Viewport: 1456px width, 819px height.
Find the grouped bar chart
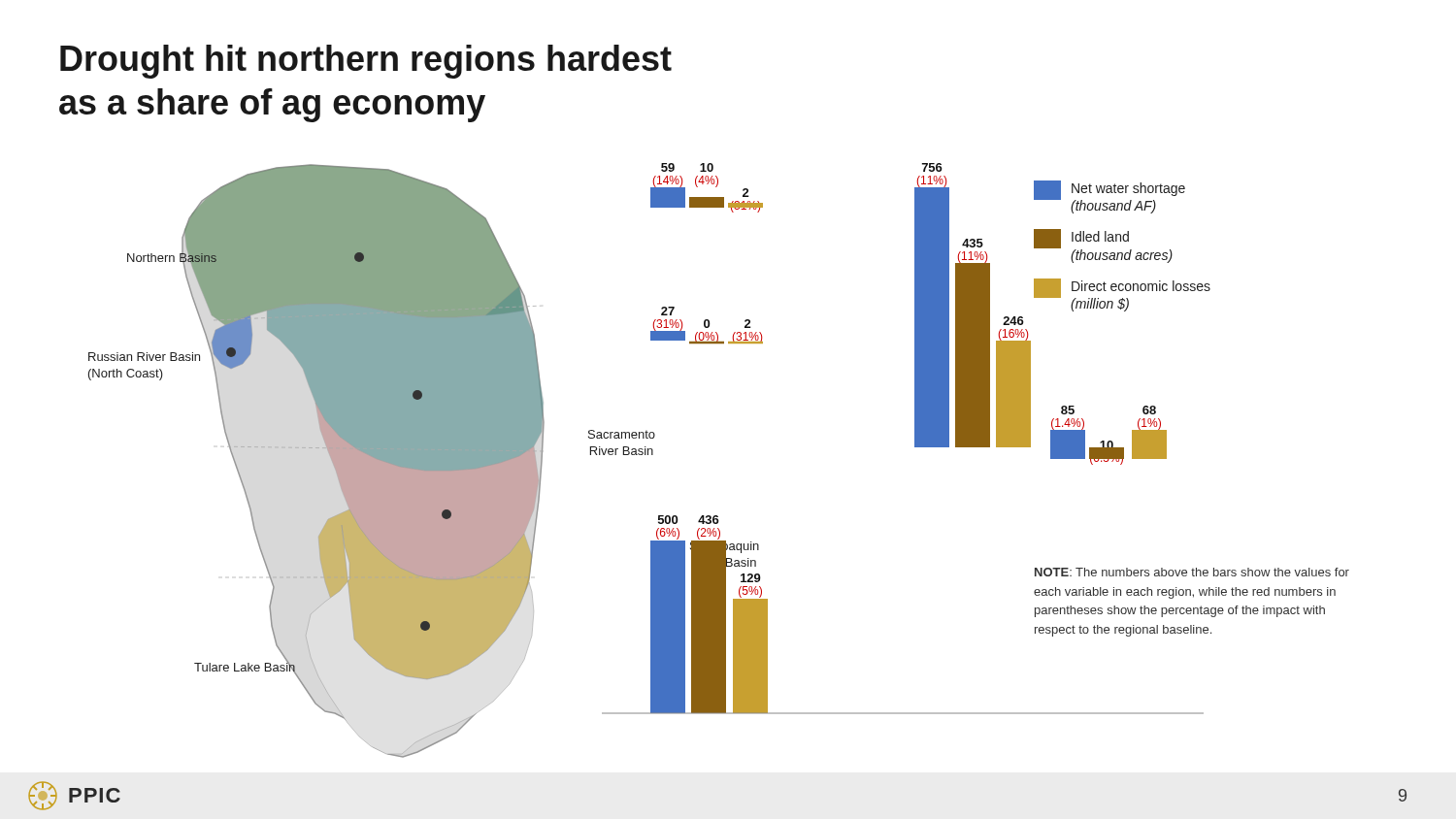tap(903, 451)
